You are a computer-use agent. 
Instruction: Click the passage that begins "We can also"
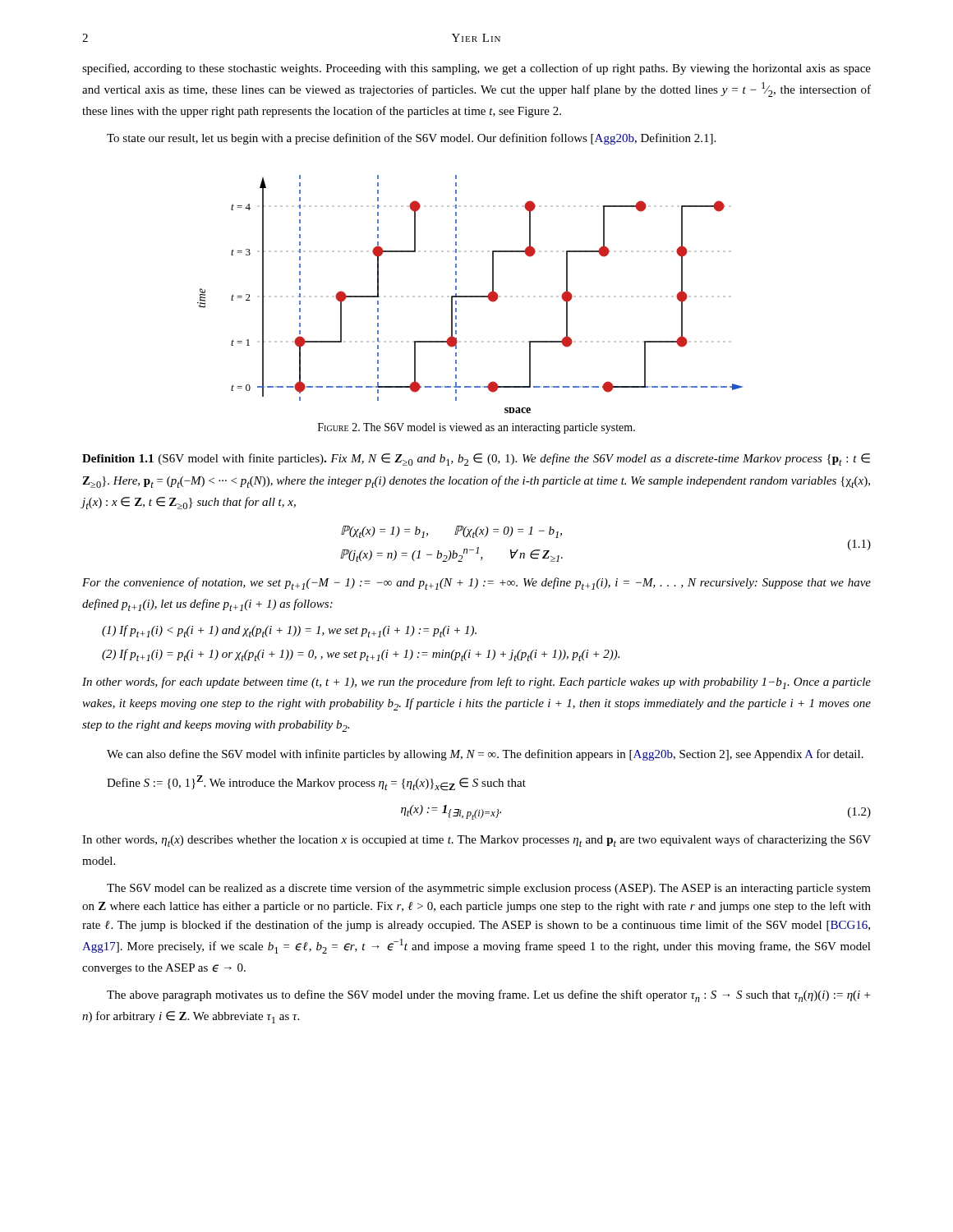pos(485,754)
